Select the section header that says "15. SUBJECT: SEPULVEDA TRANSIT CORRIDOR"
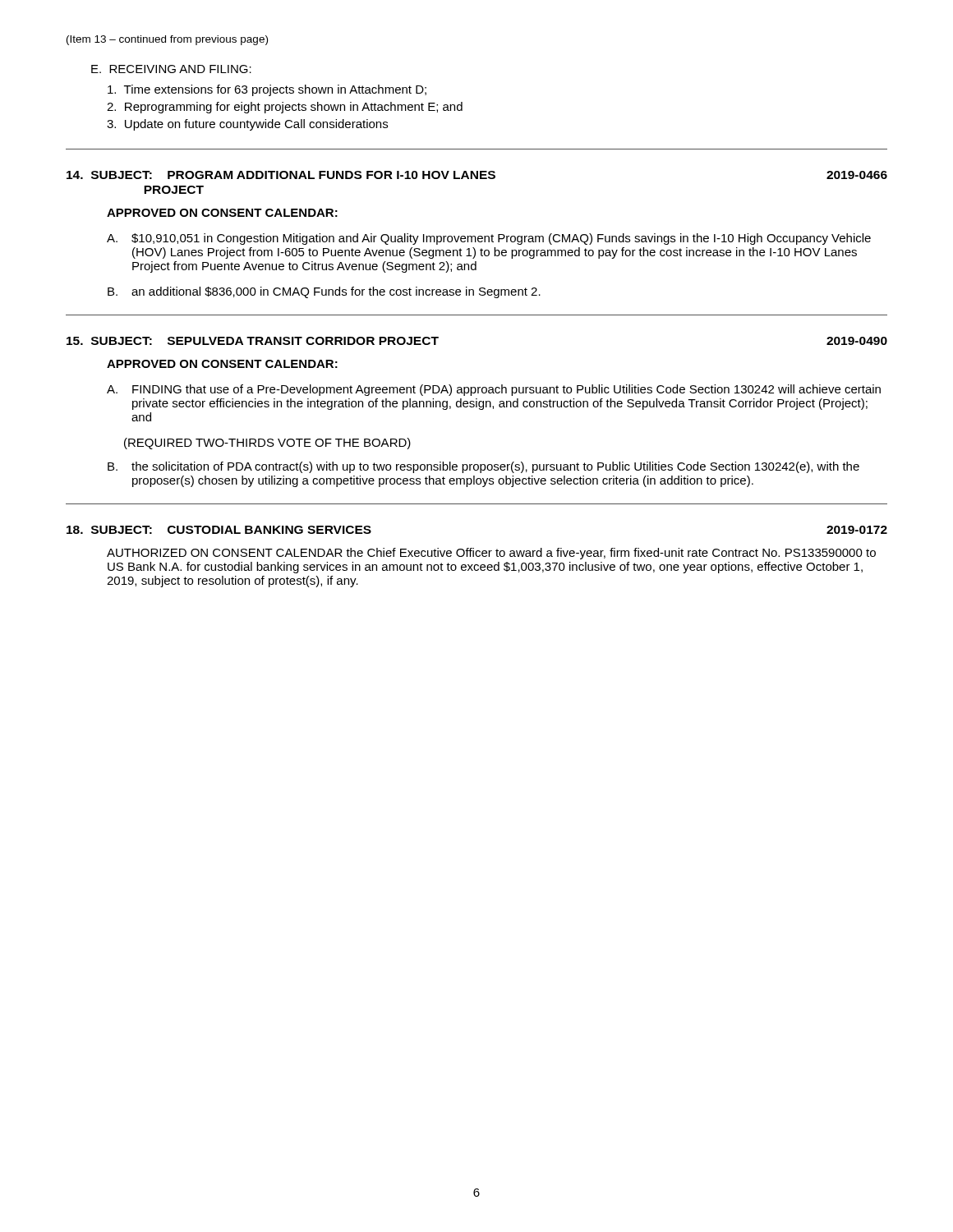This screenshot has height=1232, width=953. 101,340
